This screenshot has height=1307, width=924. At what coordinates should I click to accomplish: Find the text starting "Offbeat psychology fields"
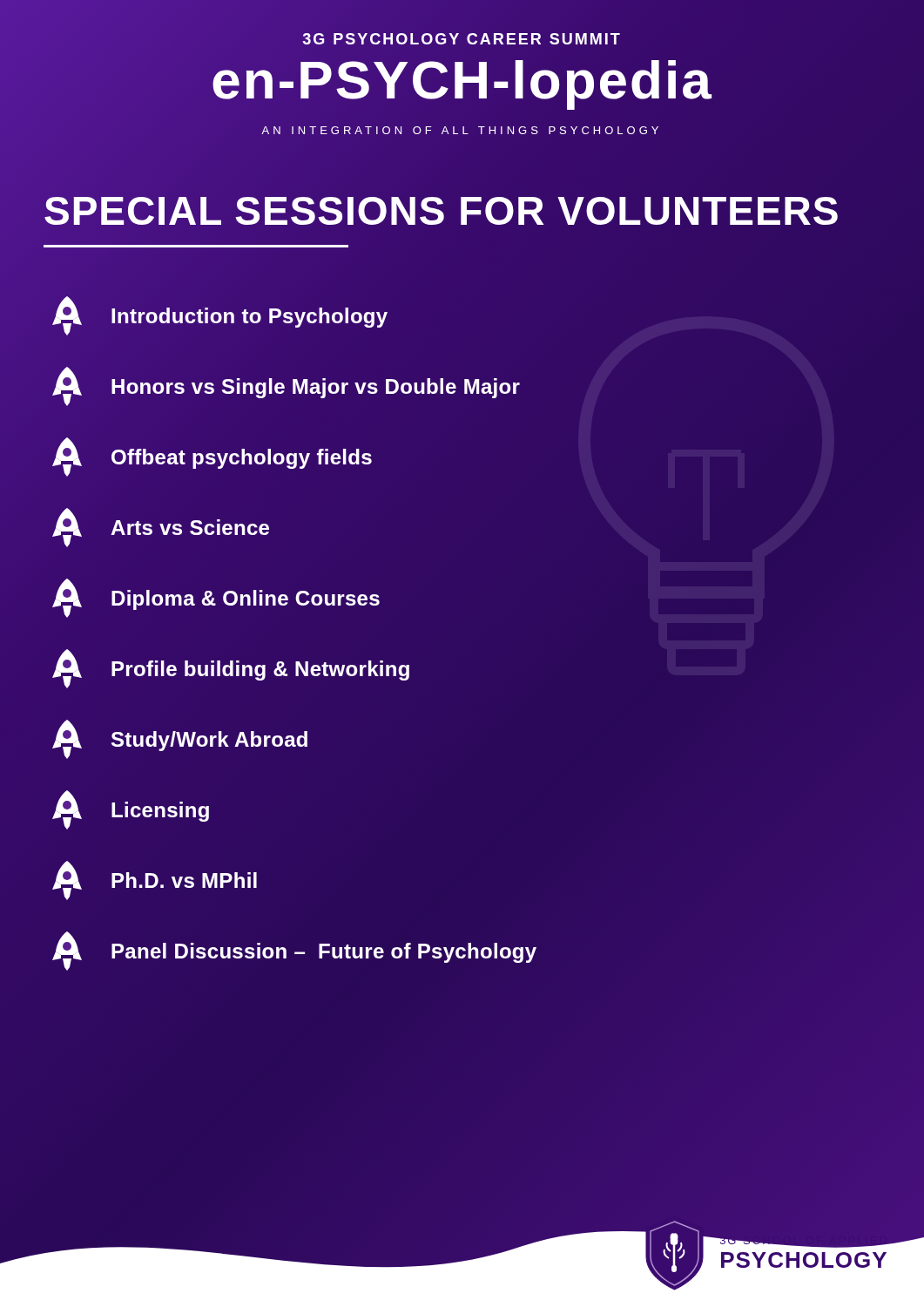pyautogui.click(x=208, y=457)
